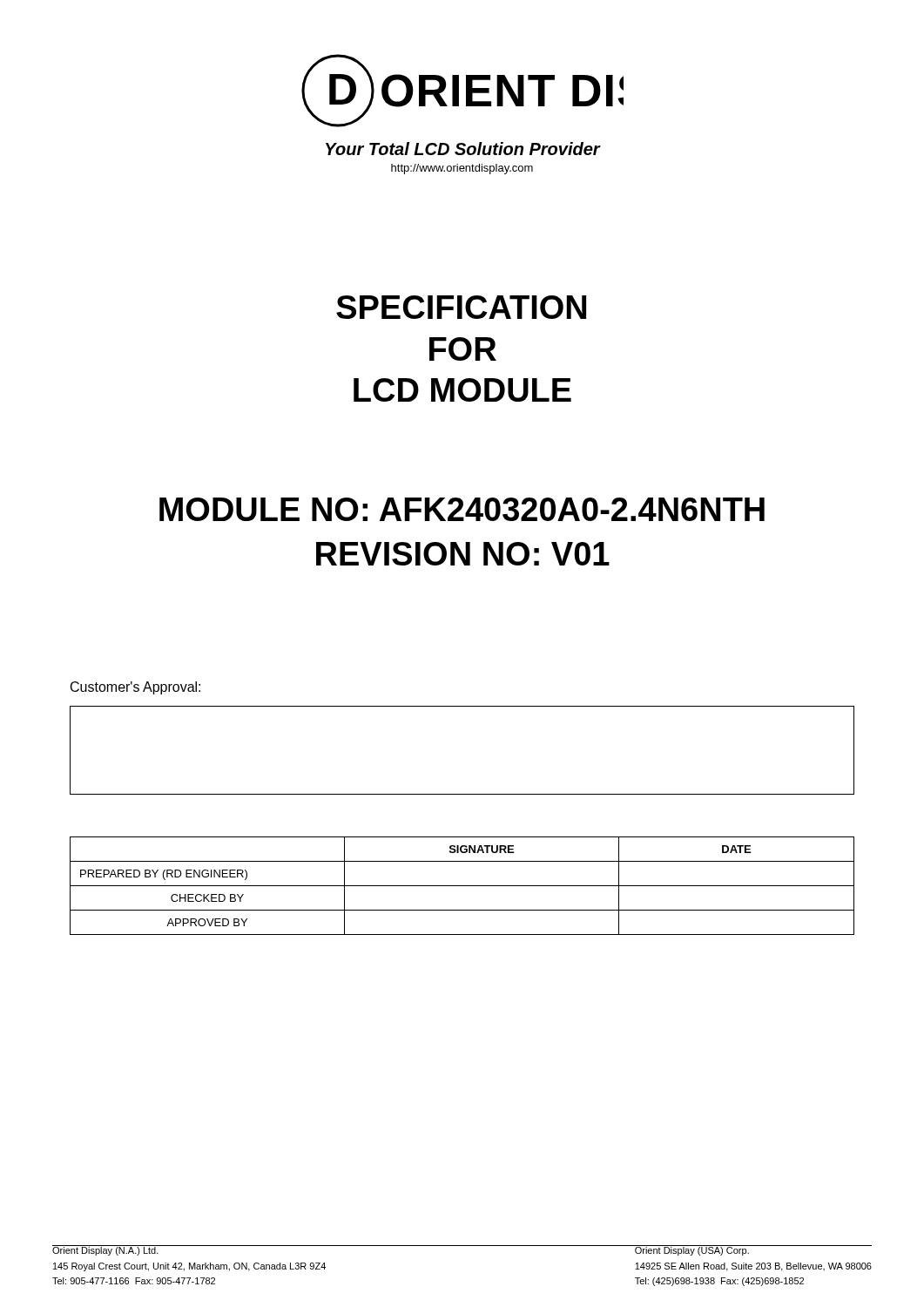Click a logo
The height and width of the screenshot is (1307, 924).
462,113
